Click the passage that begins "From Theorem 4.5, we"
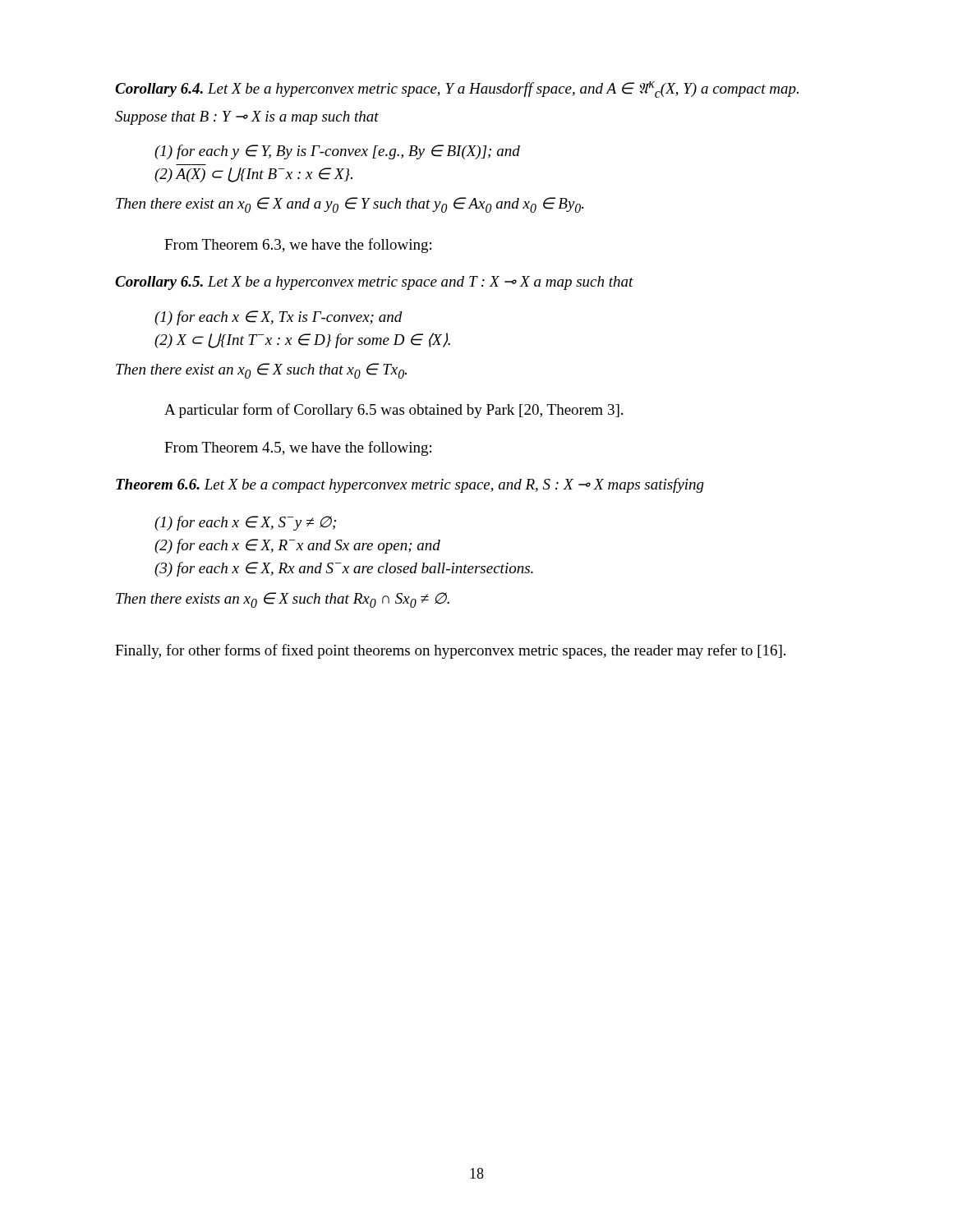 pos(299,447)
